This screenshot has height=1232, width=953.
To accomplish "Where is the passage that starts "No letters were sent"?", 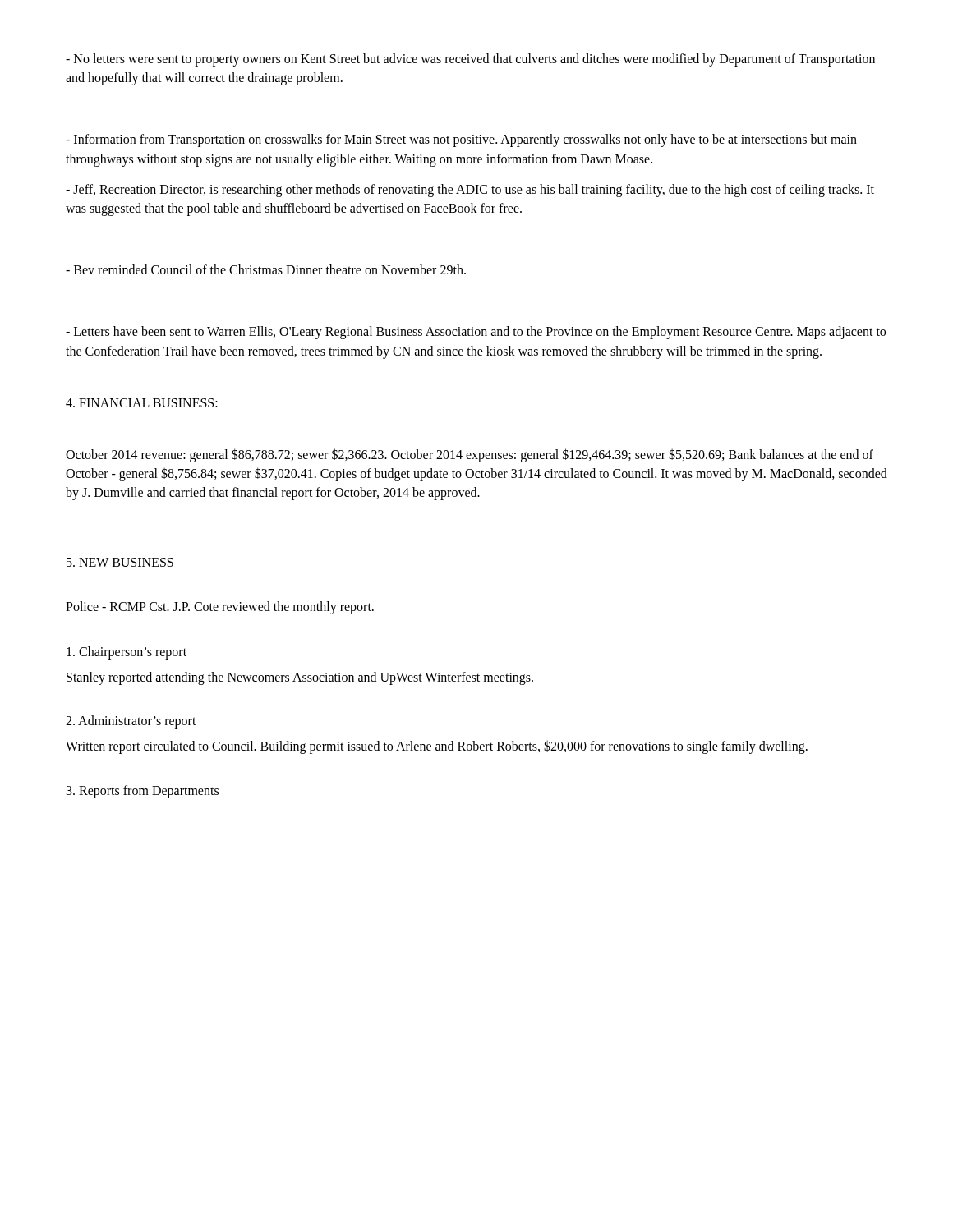I will pos(476,68).
